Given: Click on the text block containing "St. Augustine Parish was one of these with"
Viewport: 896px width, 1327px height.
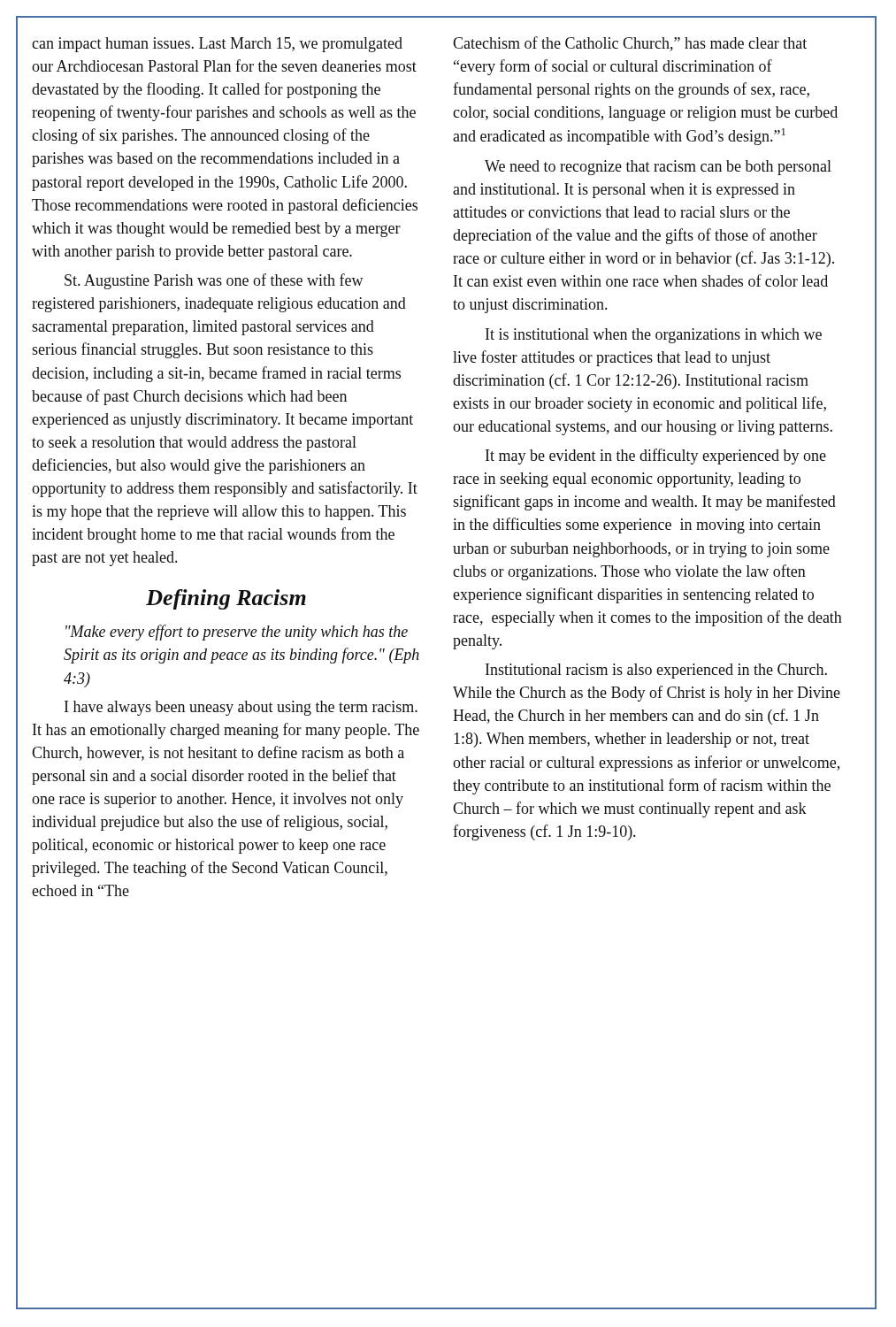Looking at the screenshot, I should tap(226, 419).
